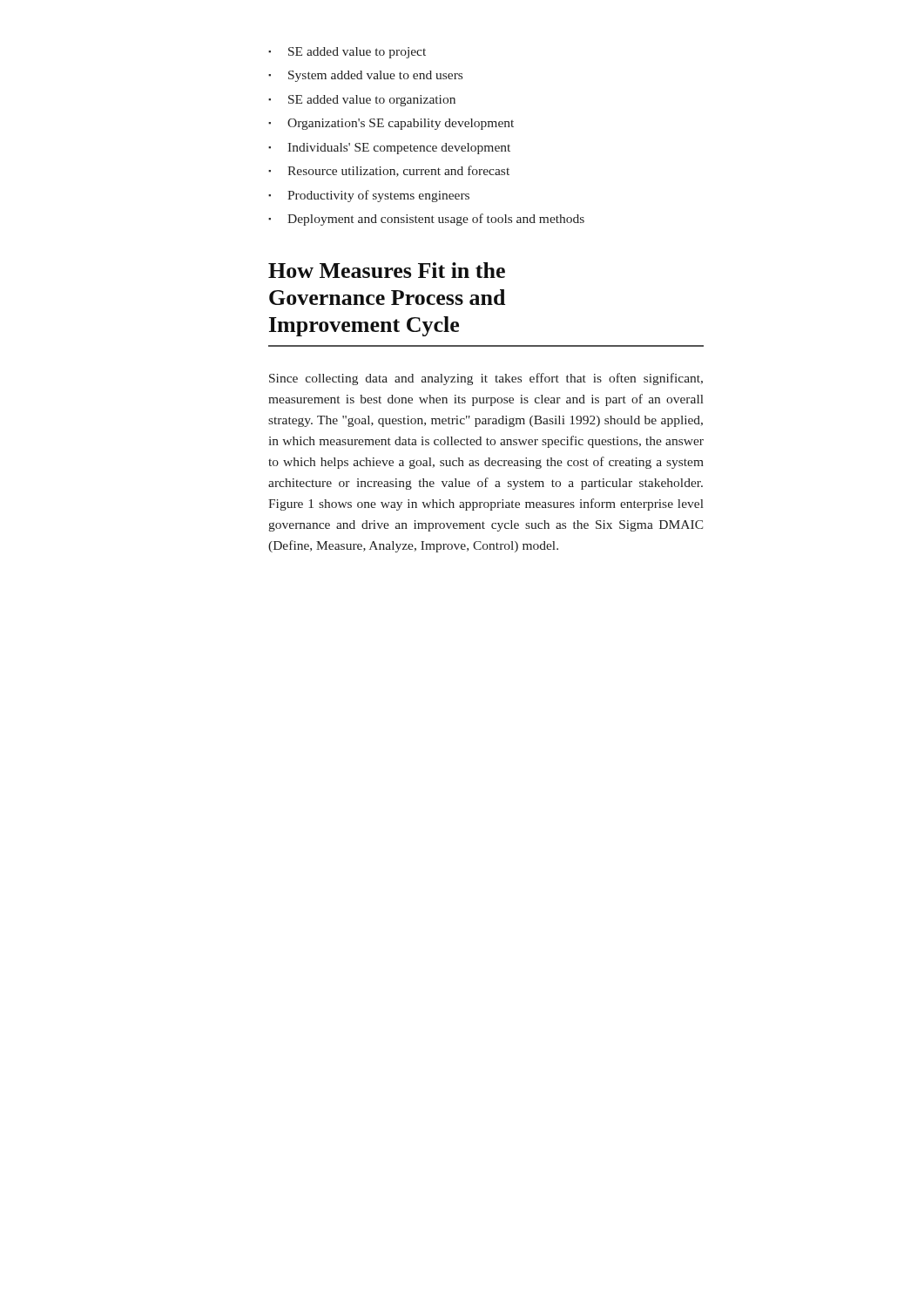The height and width of the screenshot is (1307, 924).
Task: Locate the text starting "▪ Individuals' SE competence development"
Action: [x=486, y=147]
